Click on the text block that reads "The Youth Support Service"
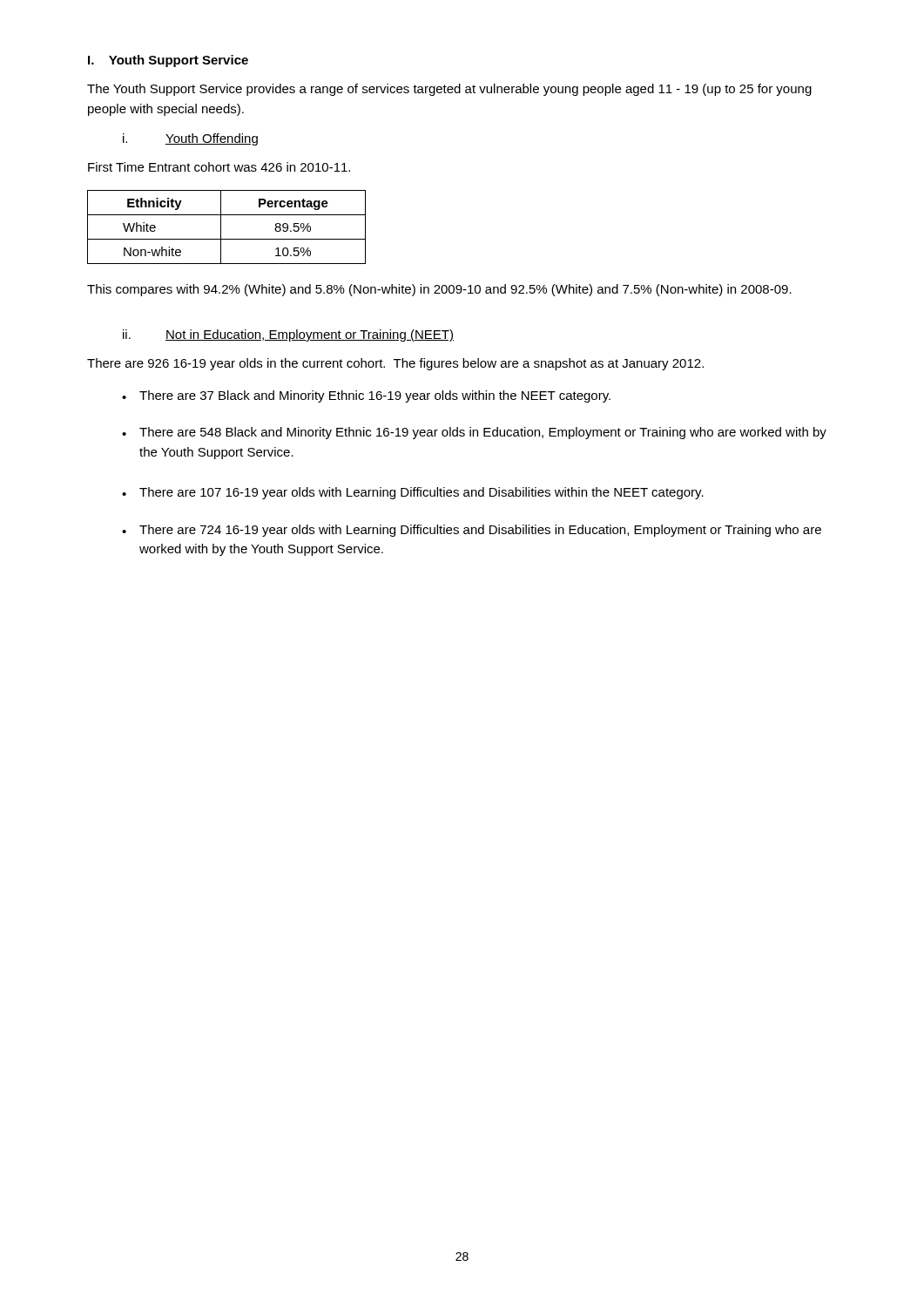Screen dimensions: 1307x924 tap(449, 98)
